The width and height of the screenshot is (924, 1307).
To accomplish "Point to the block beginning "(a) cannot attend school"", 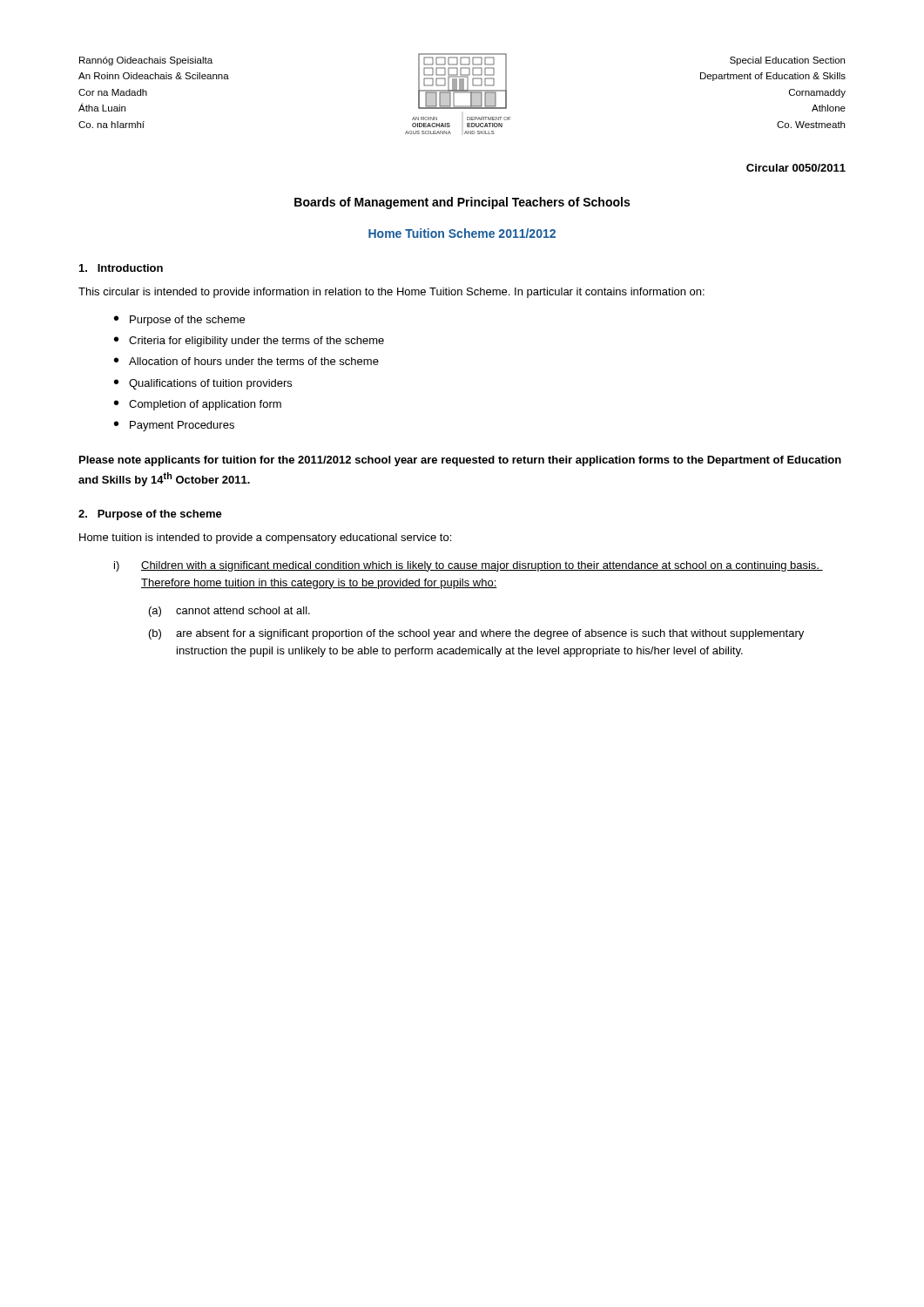I will (229, 611).
